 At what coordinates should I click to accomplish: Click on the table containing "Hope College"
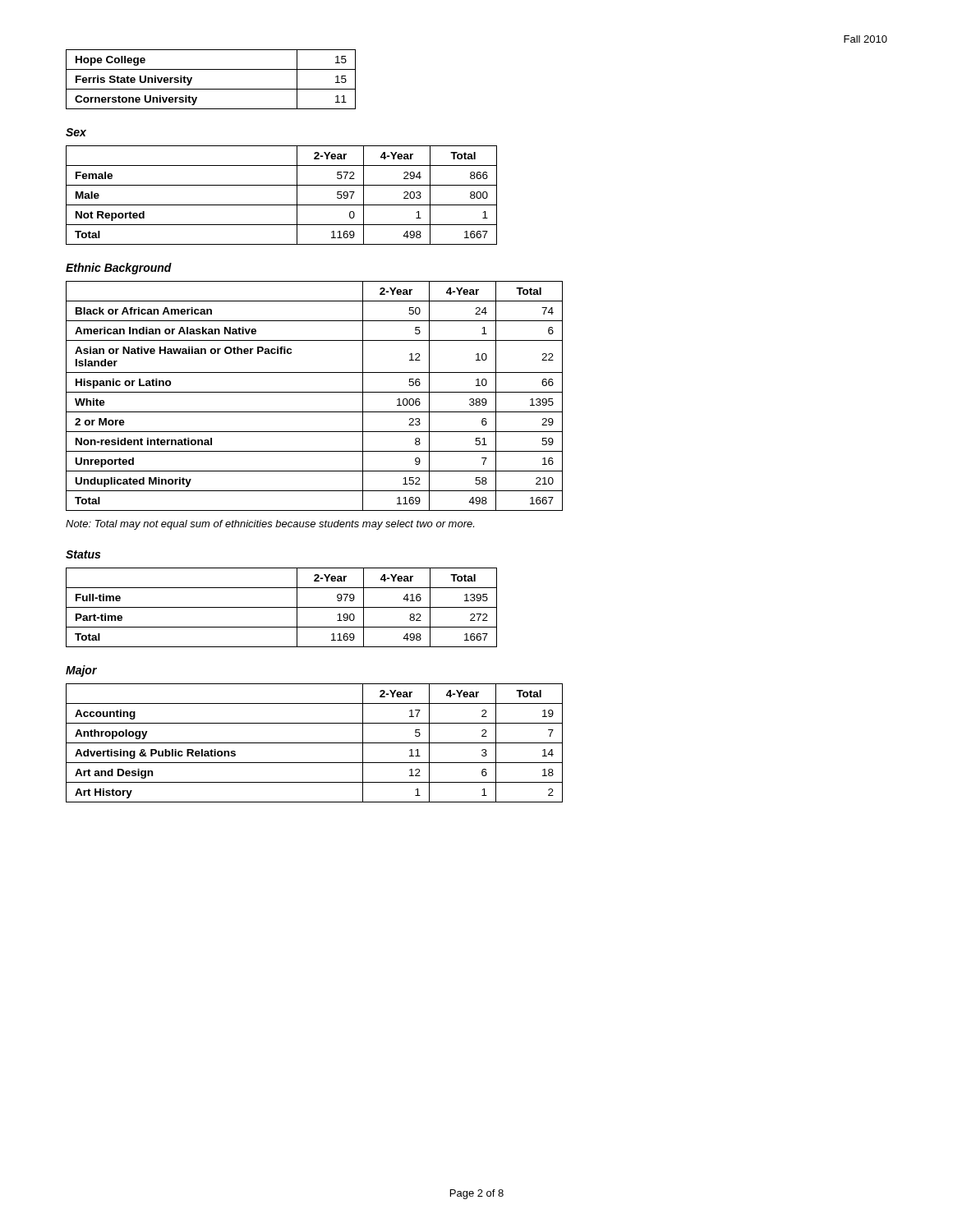click(x=476, y=79)
